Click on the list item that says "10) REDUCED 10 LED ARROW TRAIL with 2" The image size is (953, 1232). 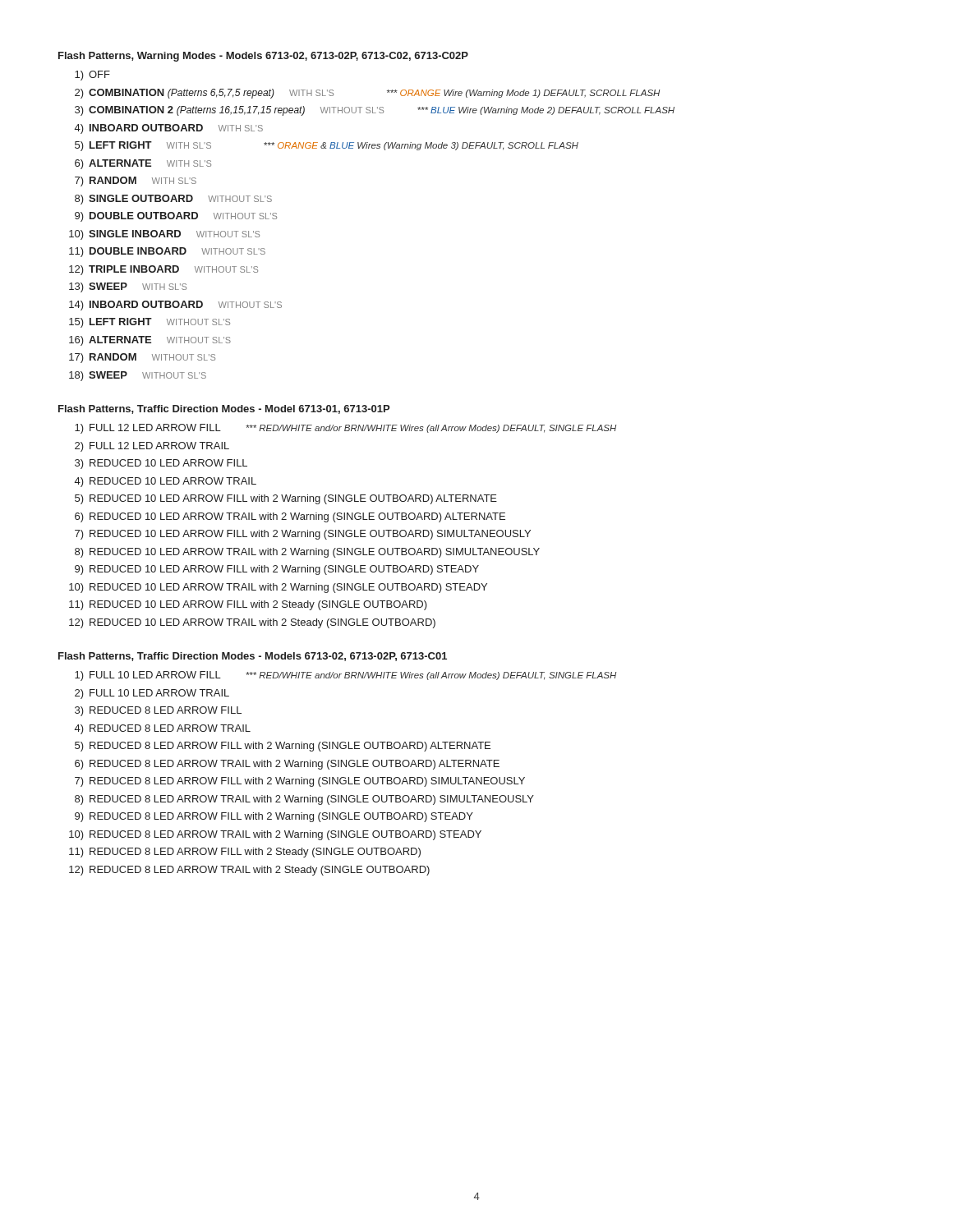[273, 587]
